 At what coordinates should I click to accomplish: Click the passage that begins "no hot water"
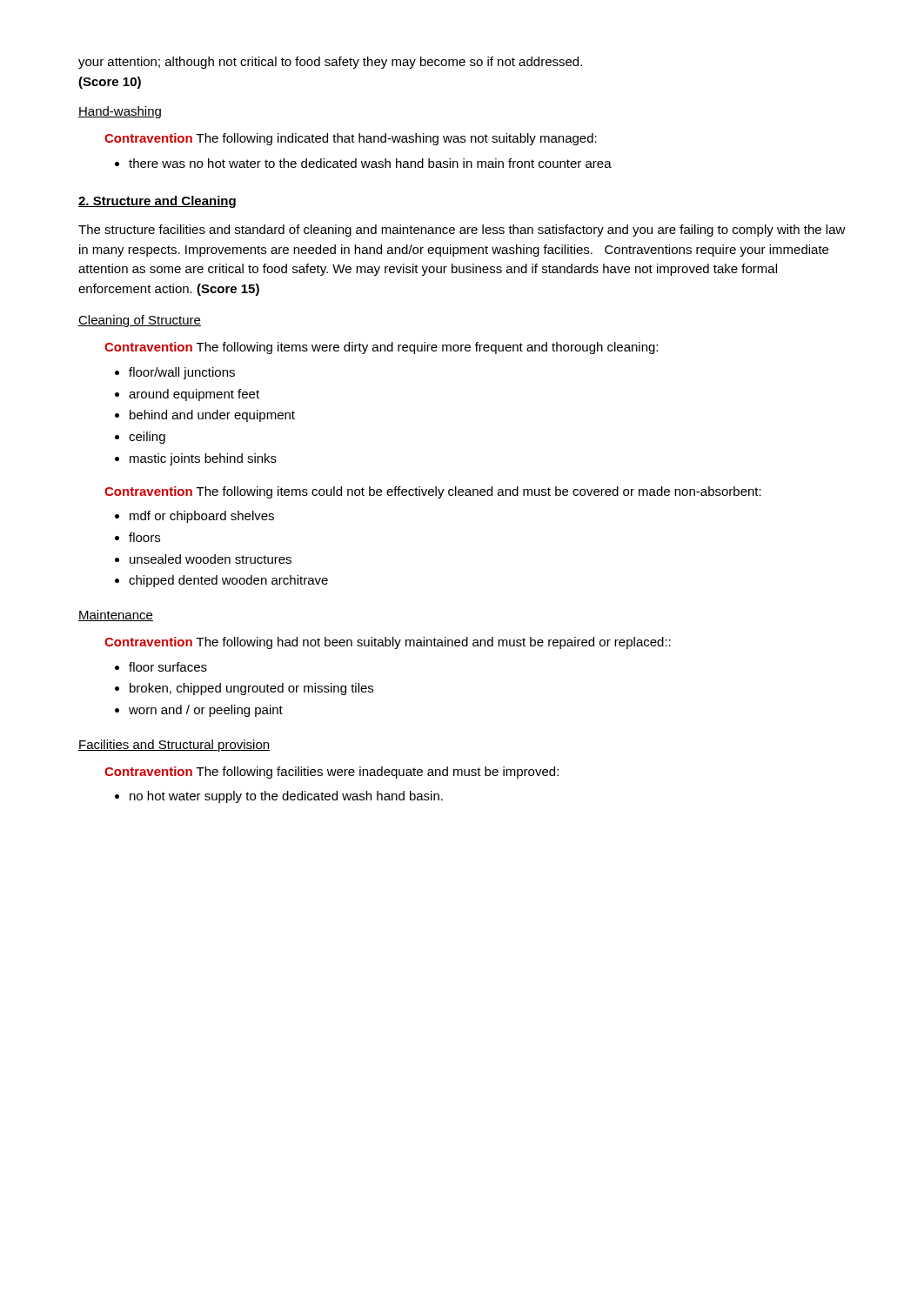(286, 796)
